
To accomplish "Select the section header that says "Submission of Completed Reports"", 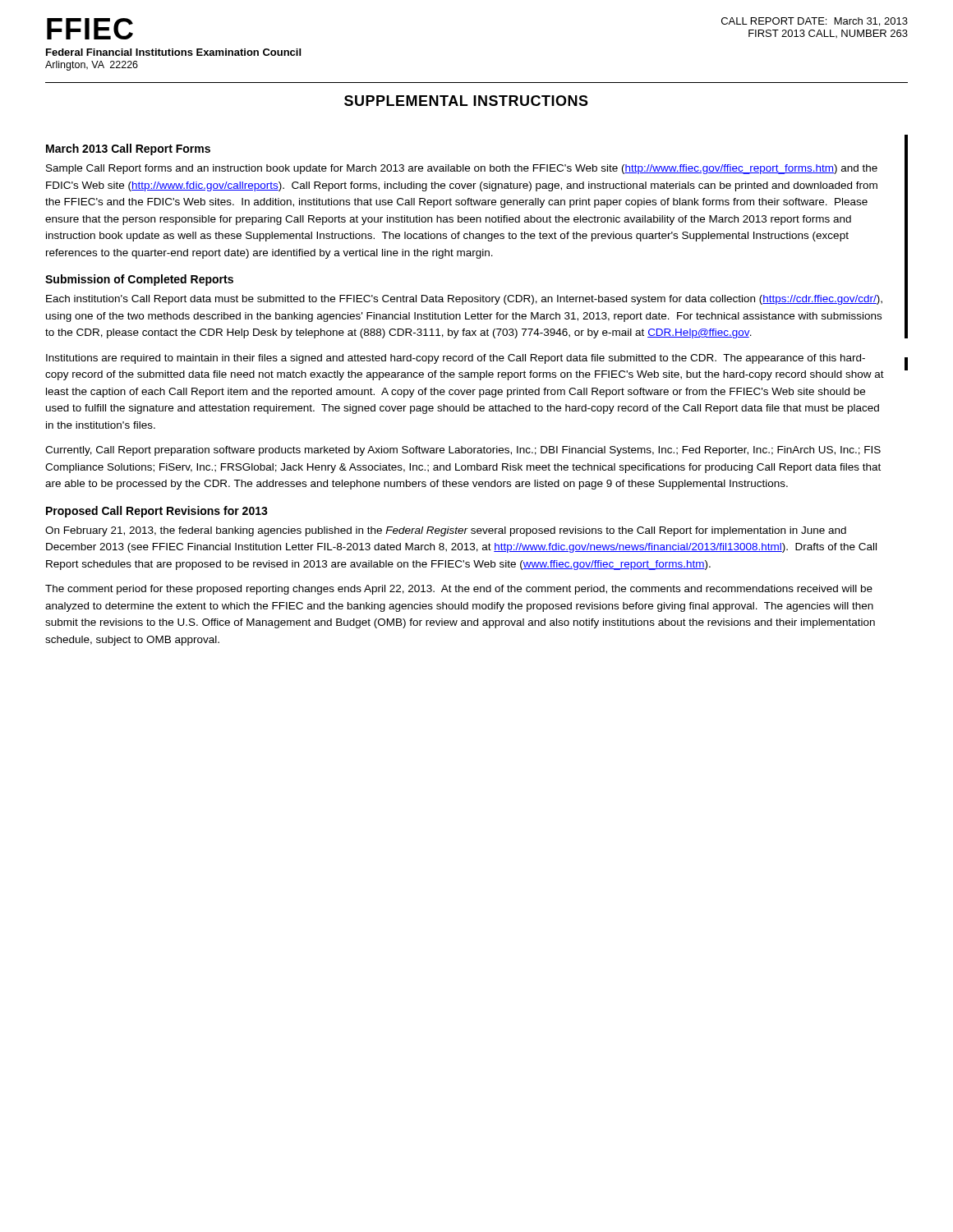I will [x=139, y=279].
